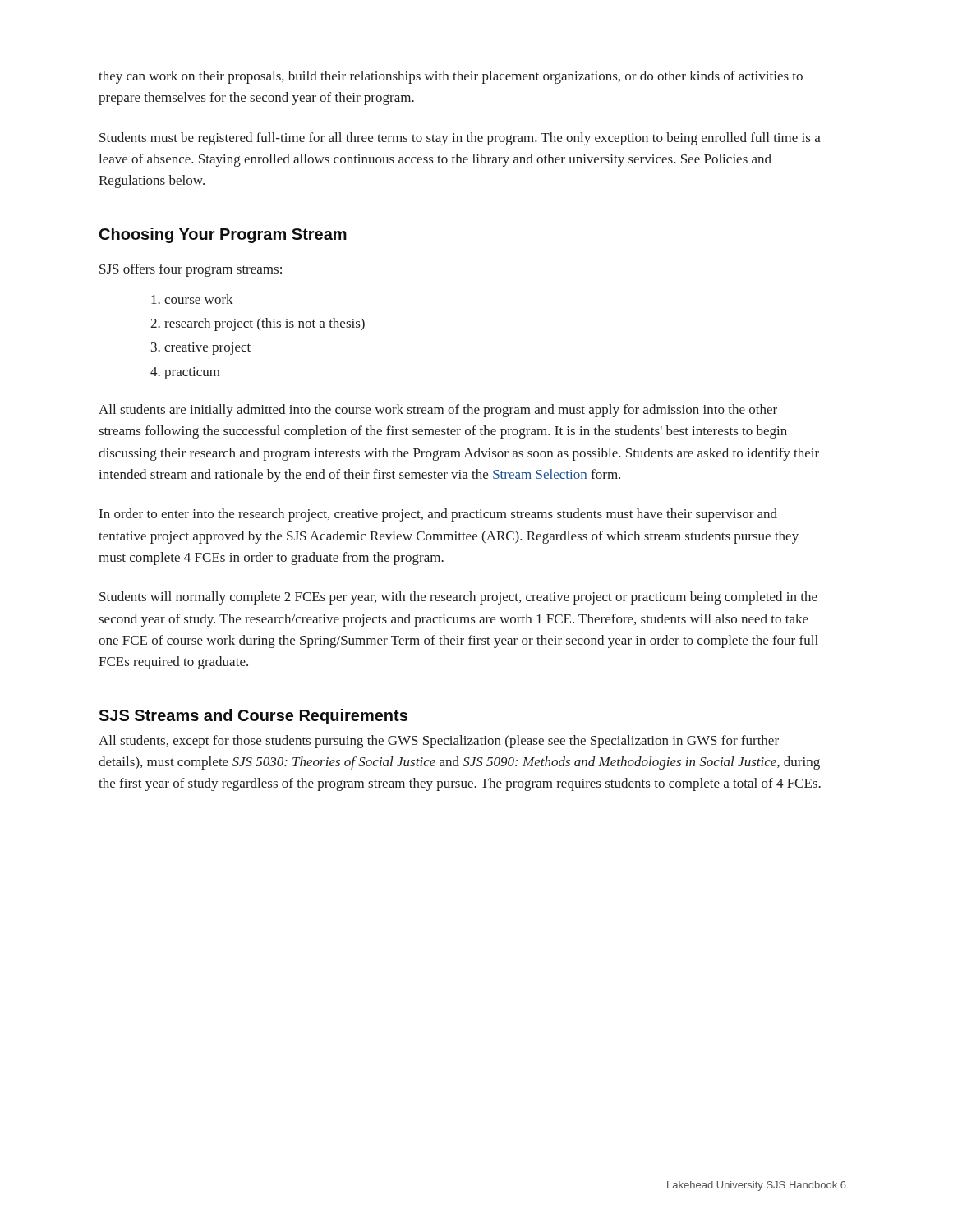Viewport: 953px width, 1232px height.
Task: Find the passage starting "Students must be registered full-time for all three"
Action: tap(460, 159)
